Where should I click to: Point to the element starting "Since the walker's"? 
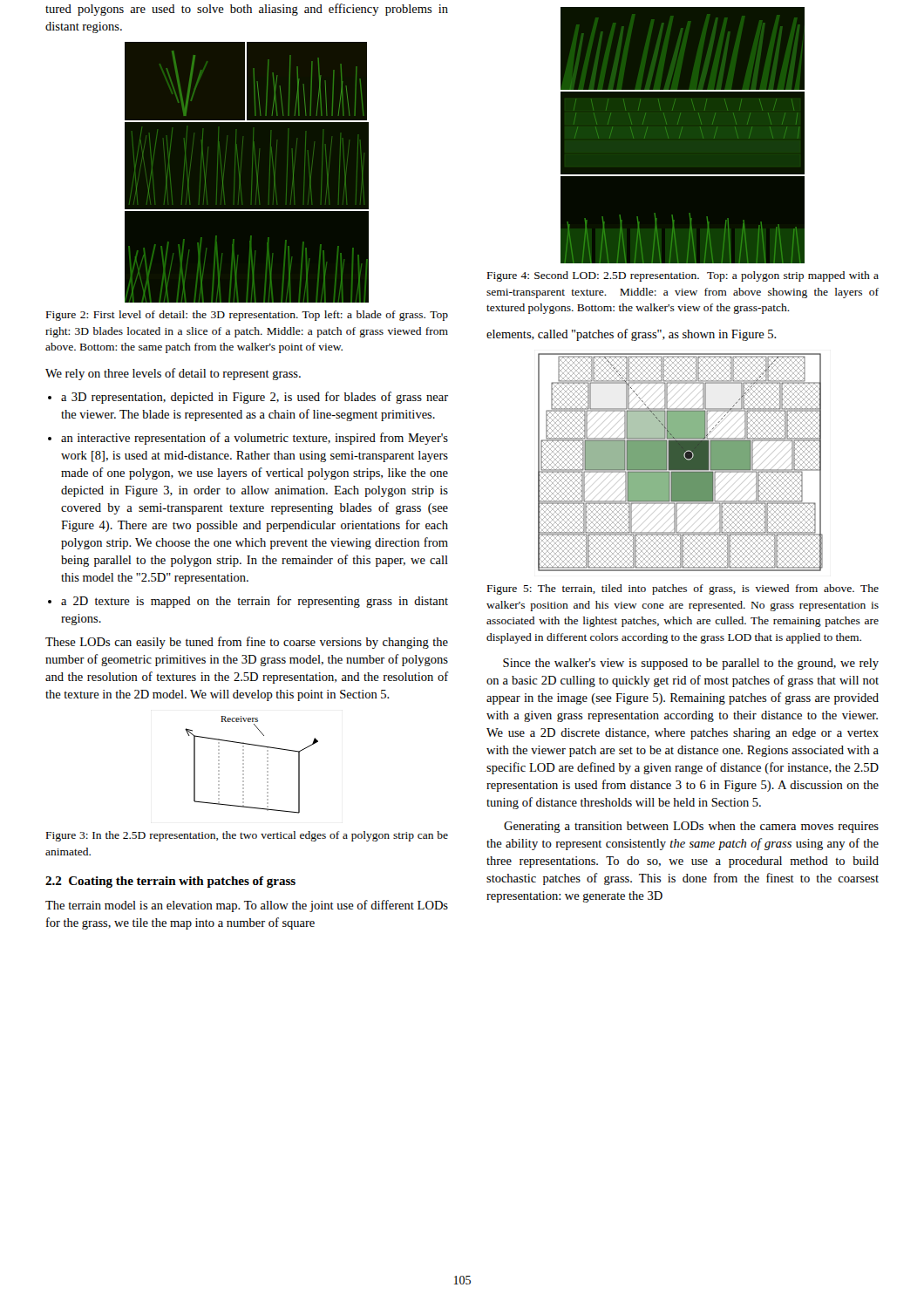[683, 779]
